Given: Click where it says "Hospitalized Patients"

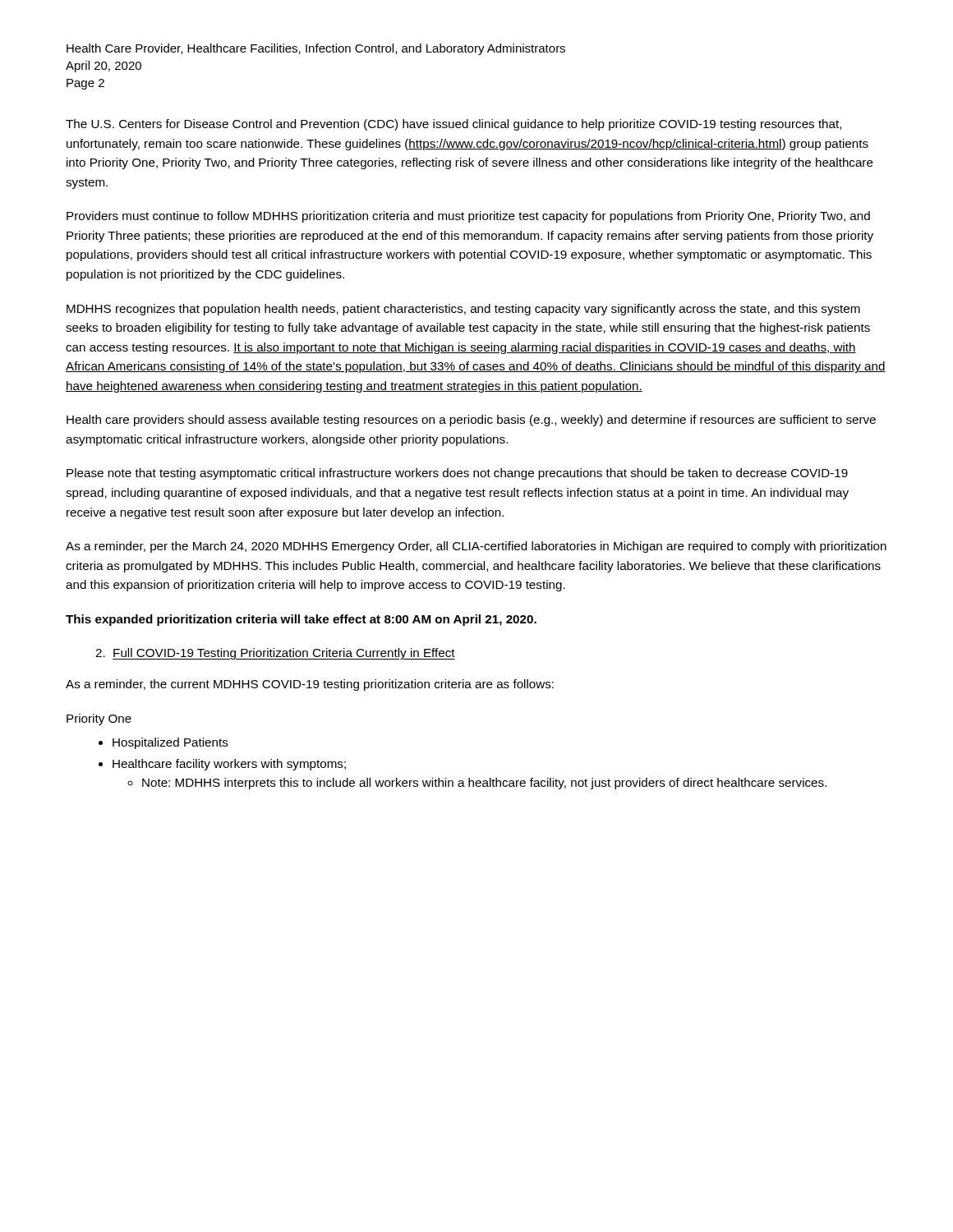Looking at the screenshot, I should coord(170,742).
